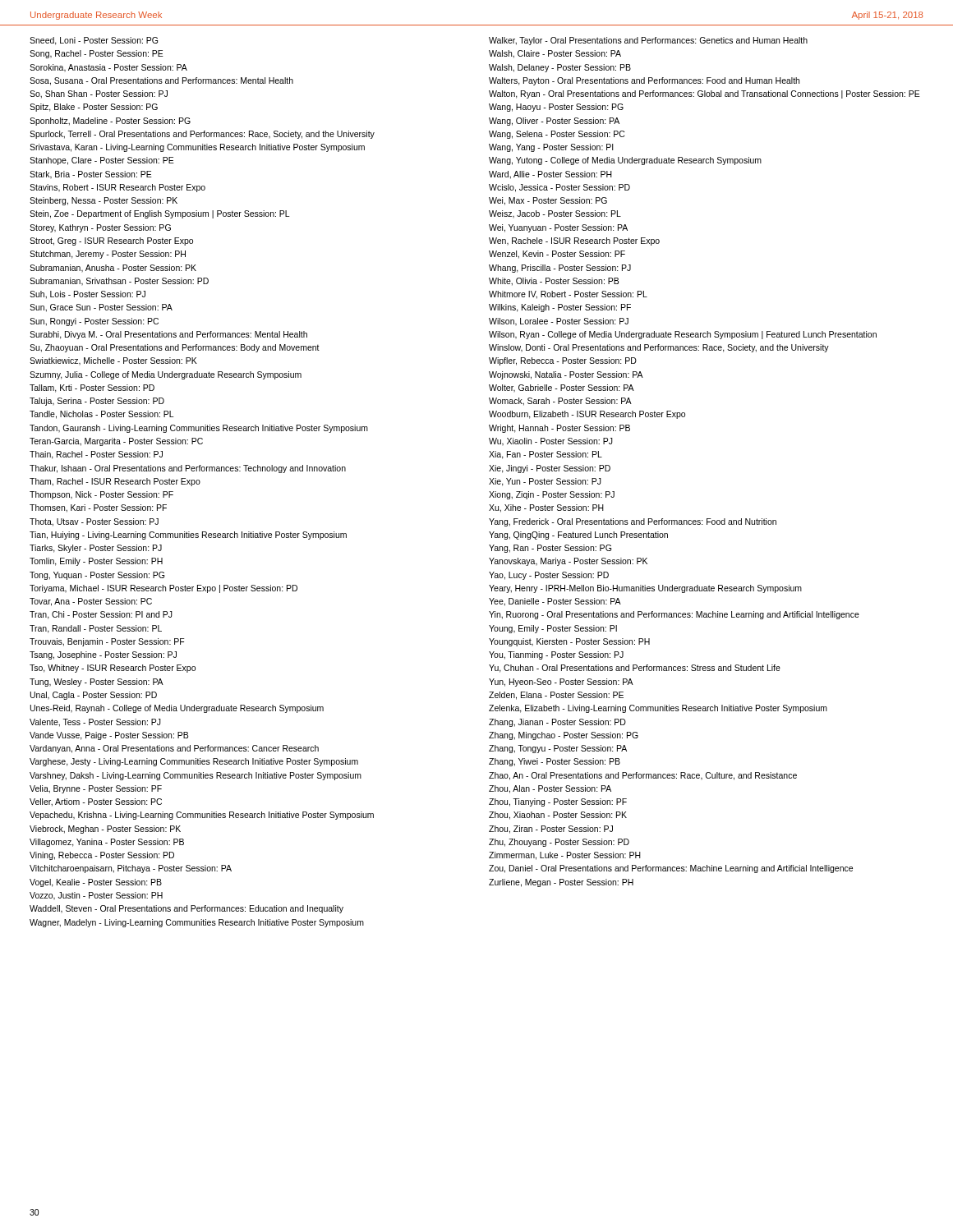This screenshot has height=1232, width=953.
Task: Click on the text block starting "Tandle, Nicholas - Poster Session:"
Action: pos(101,415)
